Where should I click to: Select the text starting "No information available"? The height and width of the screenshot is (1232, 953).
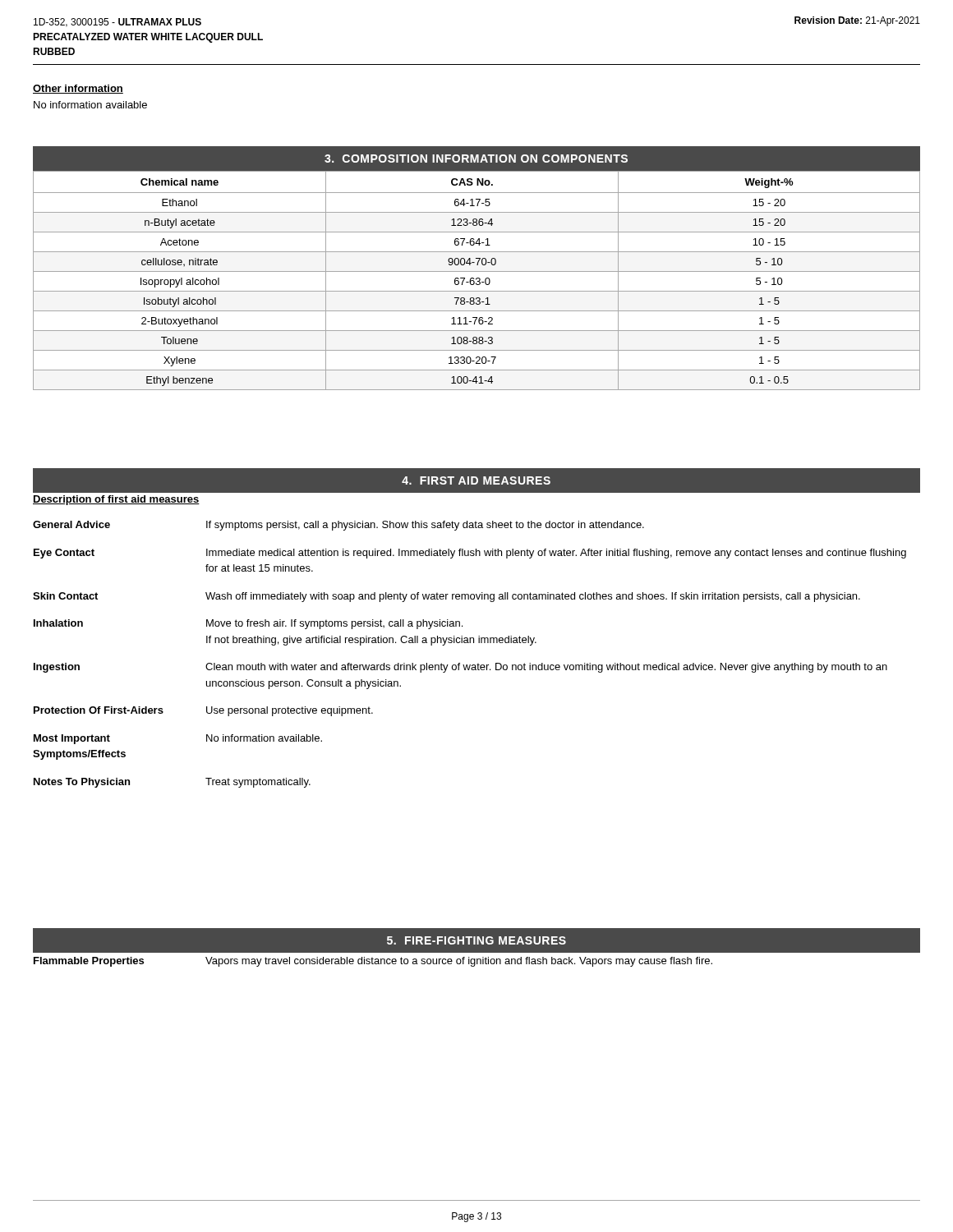click(90, 105)
